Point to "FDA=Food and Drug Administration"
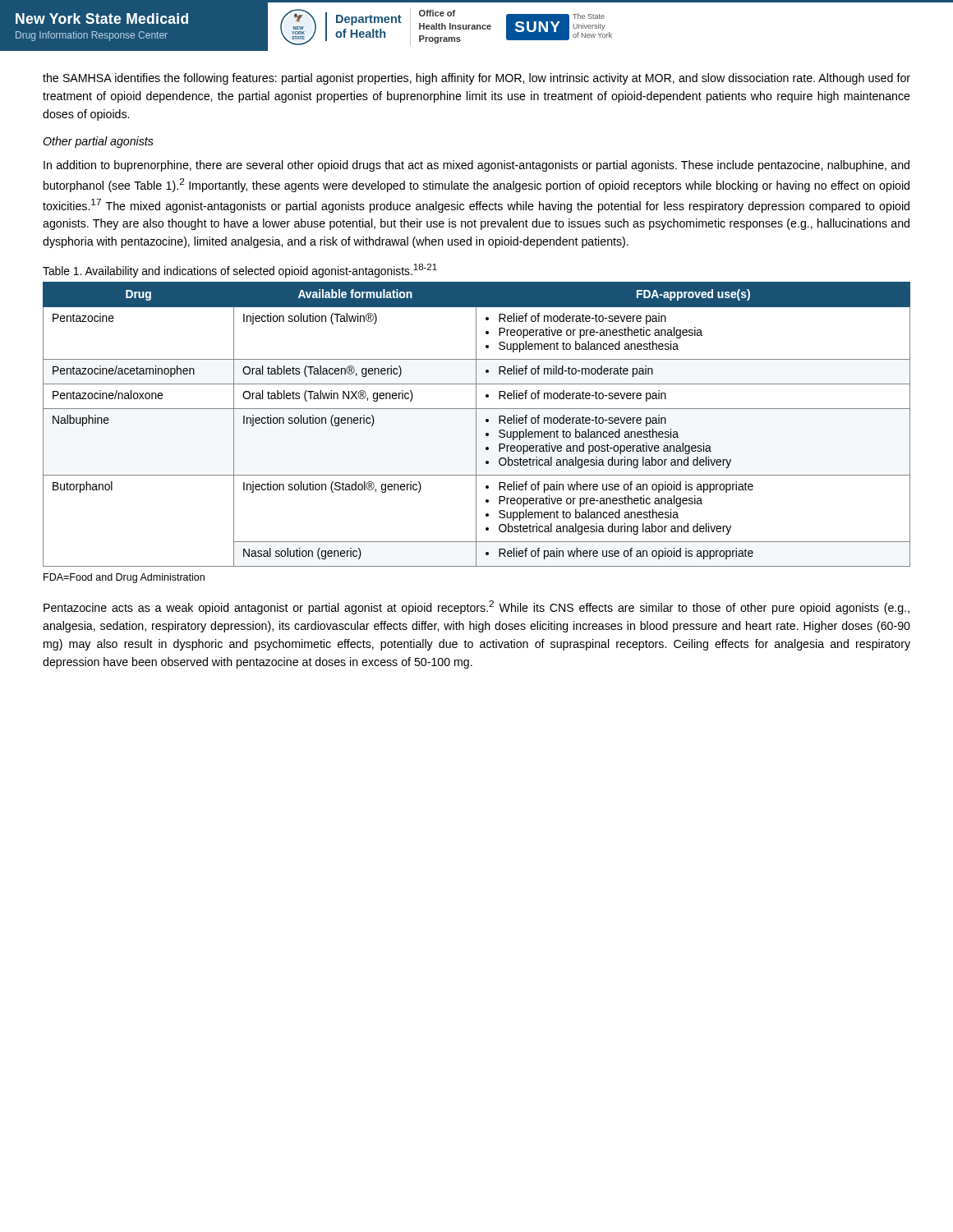 coord(124,577)
